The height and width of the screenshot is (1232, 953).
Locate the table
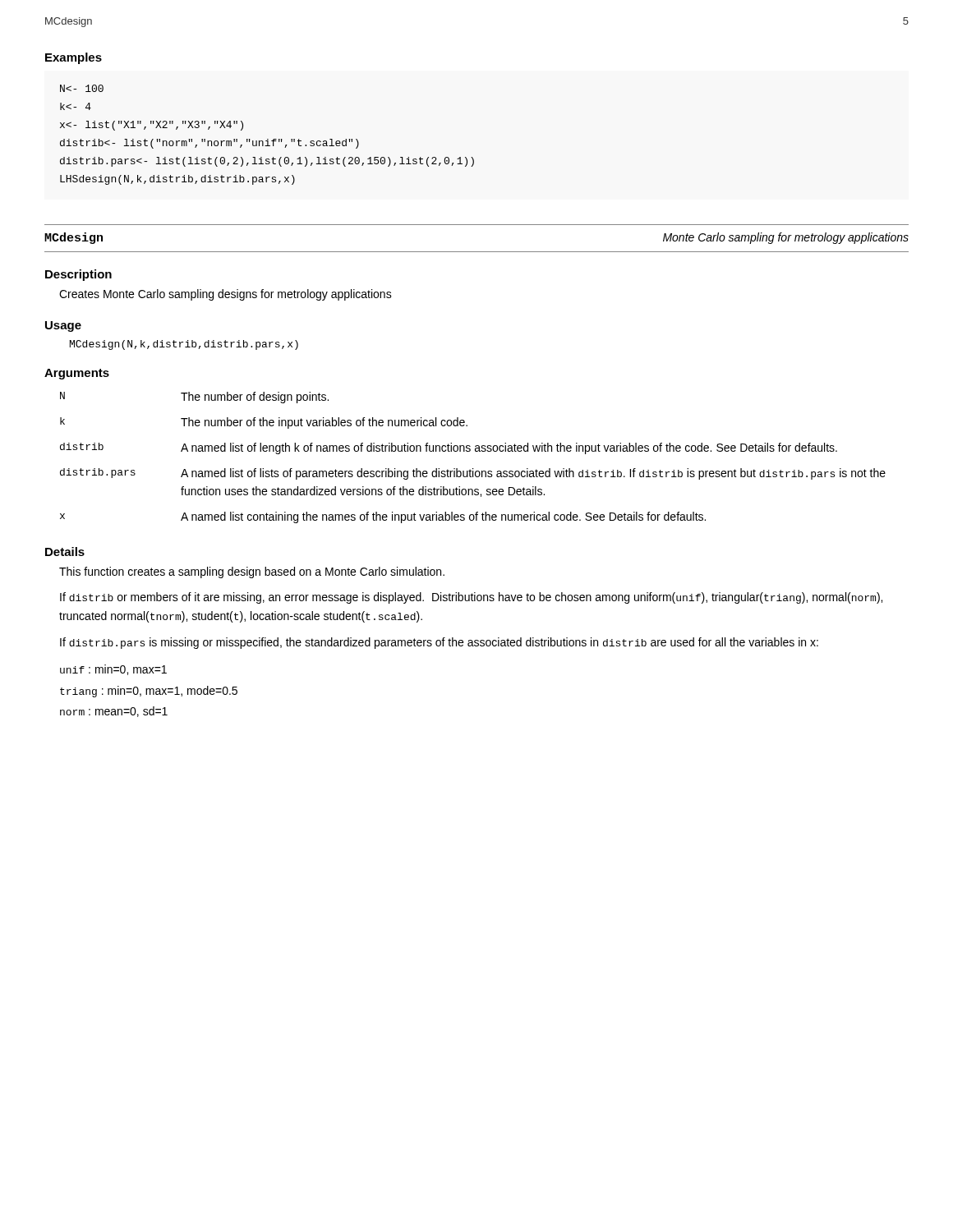point(484,457)
